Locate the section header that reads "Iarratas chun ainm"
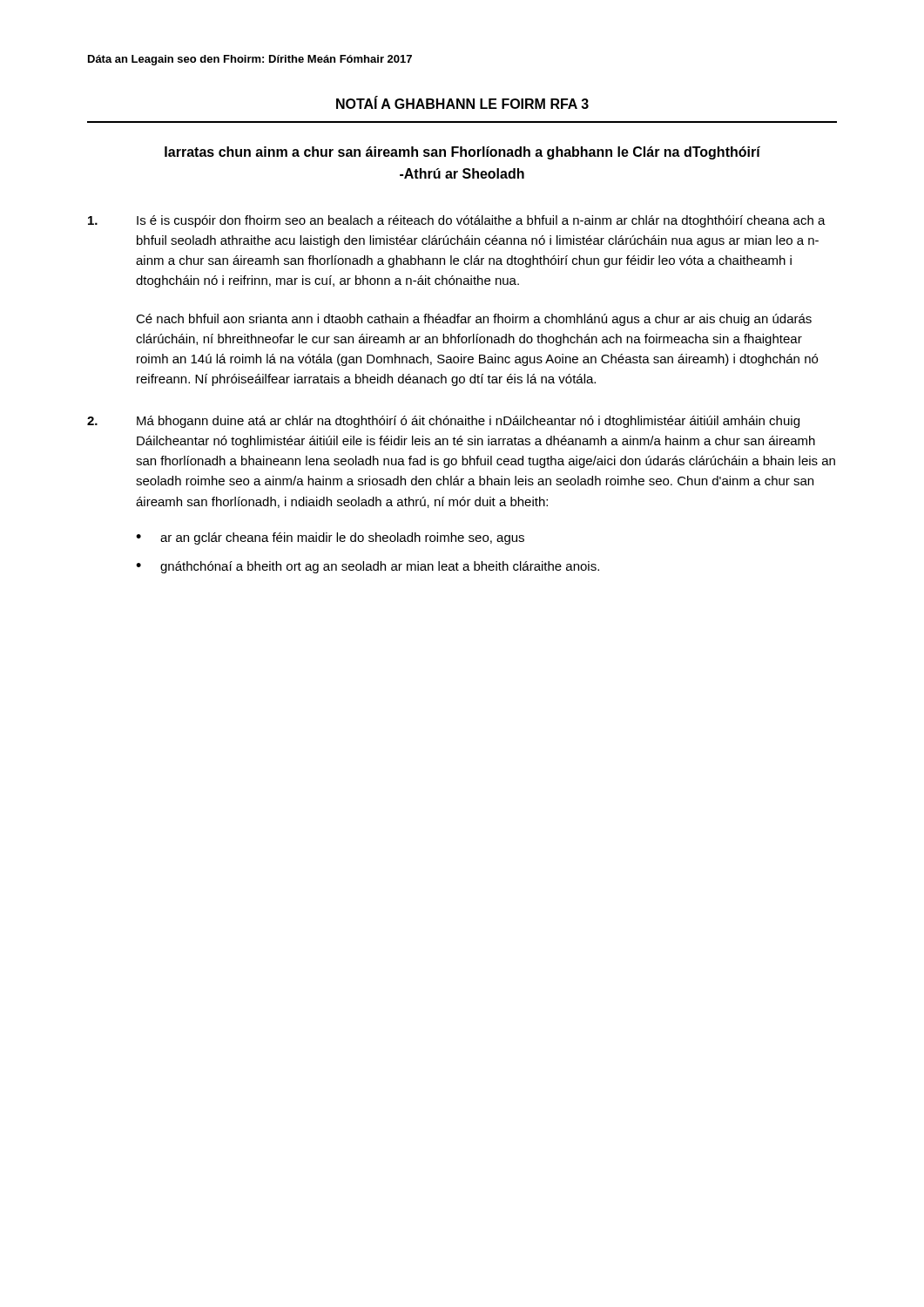The width and height of the screenshot is (924, 1307). pyautogui.click(x=462, y=163)
